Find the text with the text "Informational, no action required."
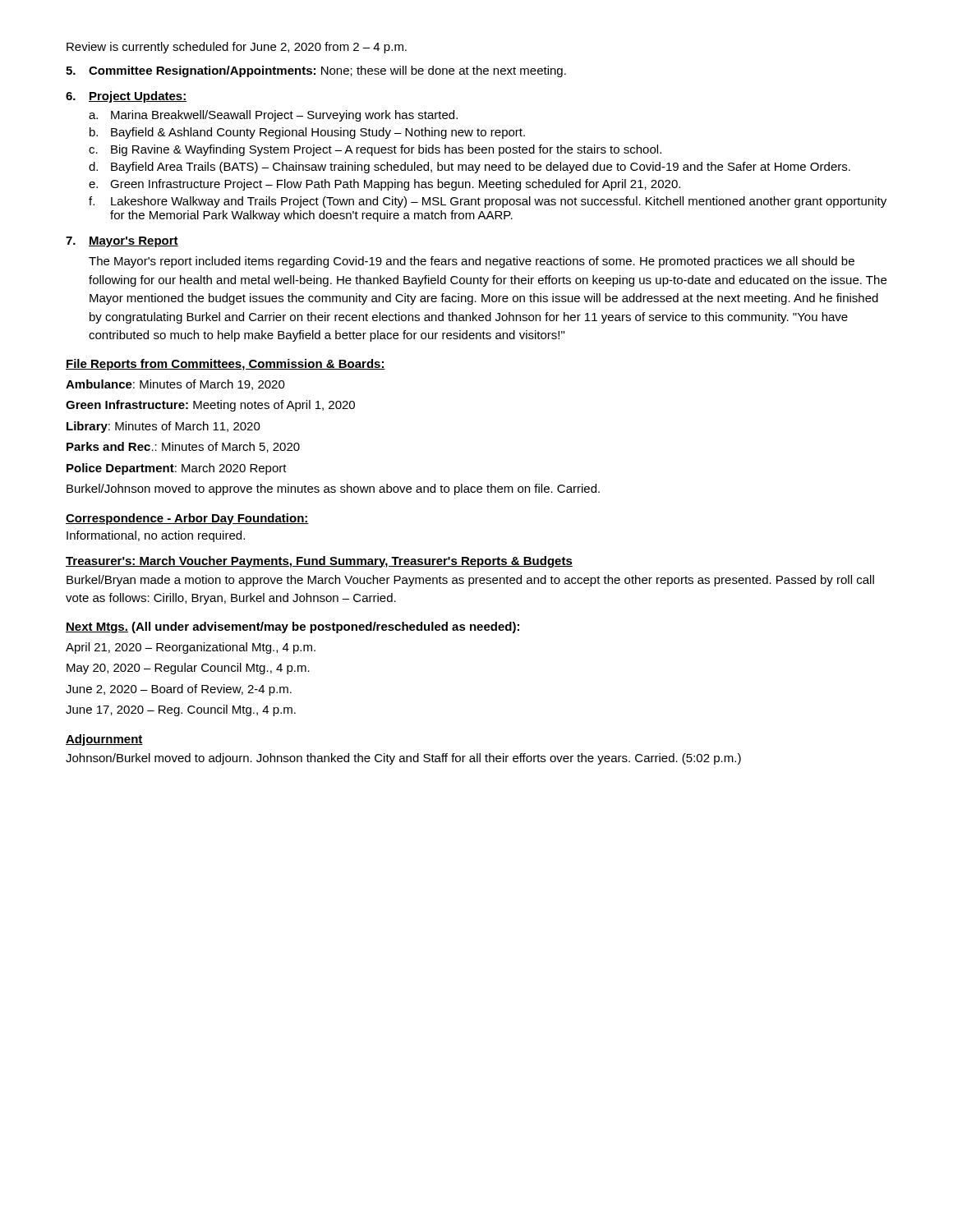 coord(156,535)
